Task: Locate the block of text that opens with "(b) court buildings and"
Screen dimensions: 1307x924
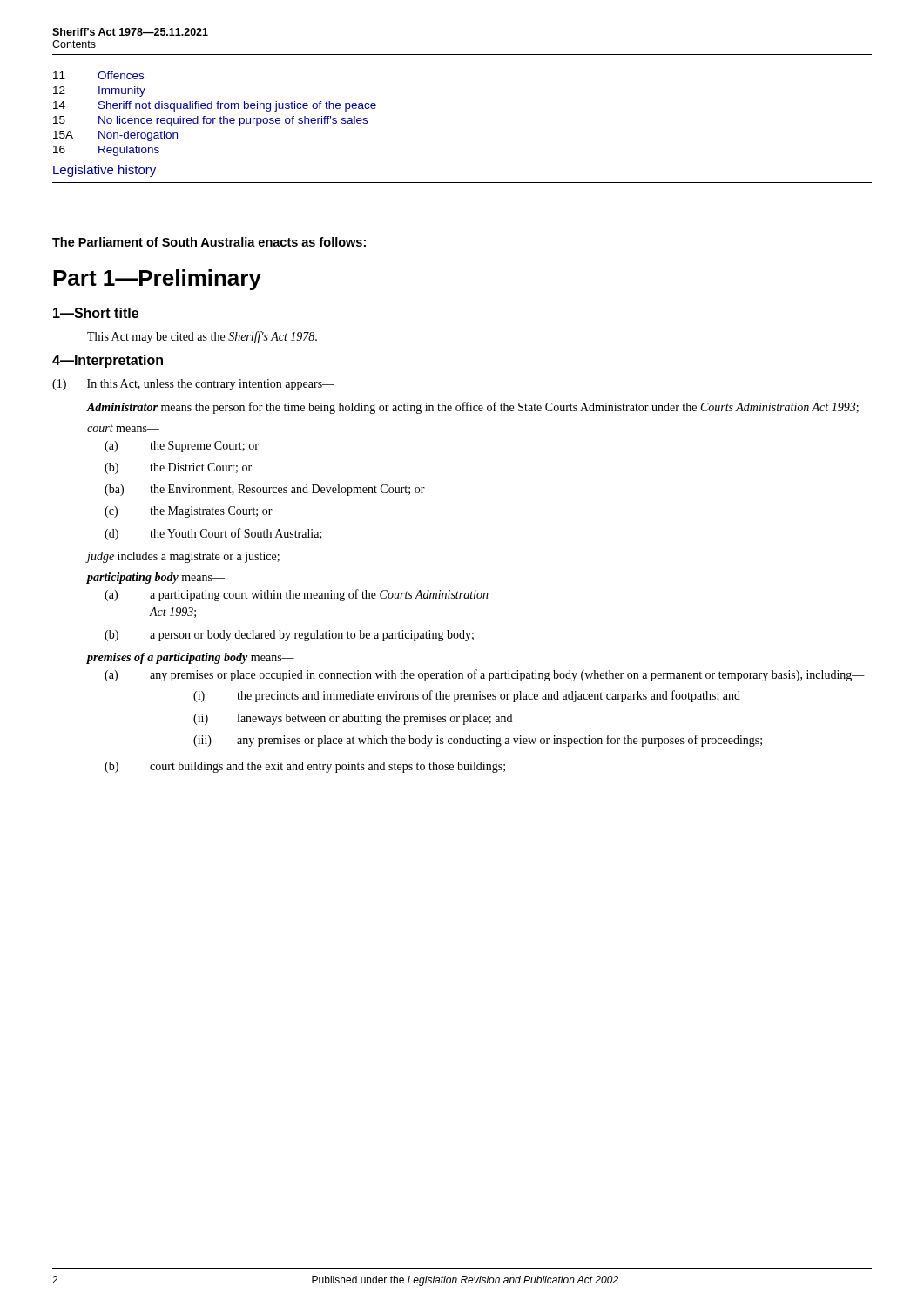Action: pos(462,767)
